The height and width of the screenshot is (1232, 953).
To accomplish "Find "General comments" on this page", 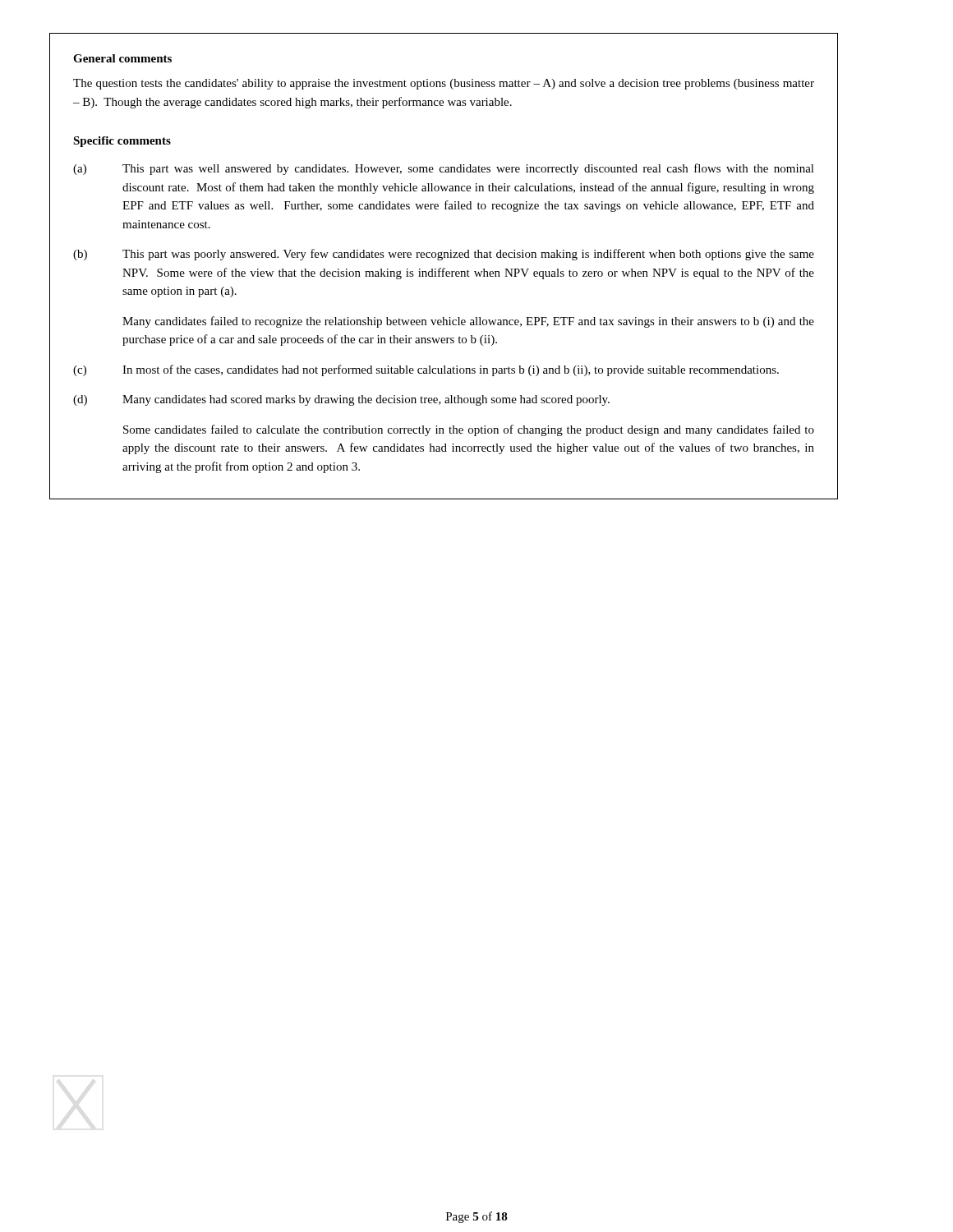I will [123, 58].
